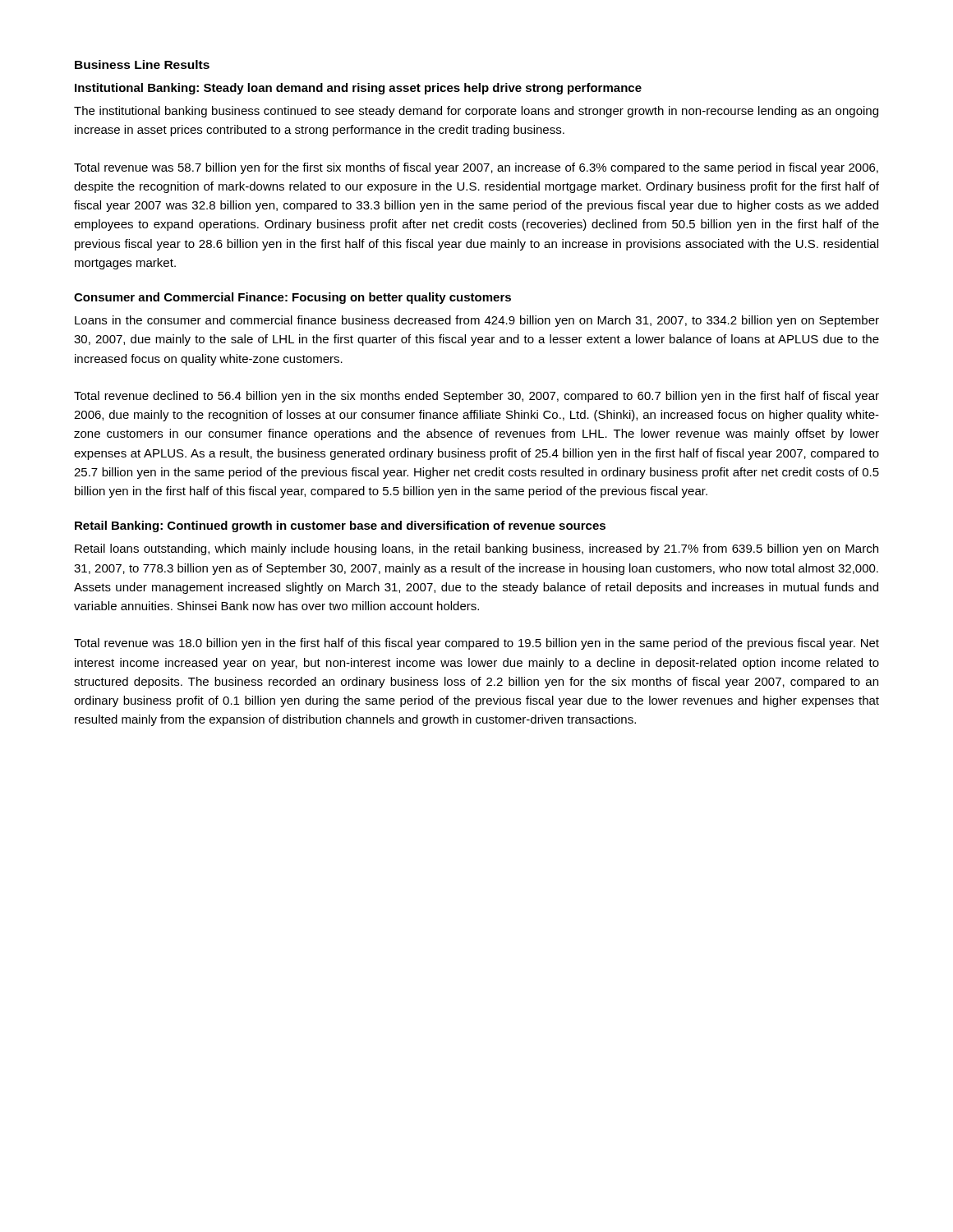The height and width of the screenshot is (1232, 953).
Task: Point to the region starting "Total revenue was 58.7 billion yen"
Action: [x=476, y=214]
